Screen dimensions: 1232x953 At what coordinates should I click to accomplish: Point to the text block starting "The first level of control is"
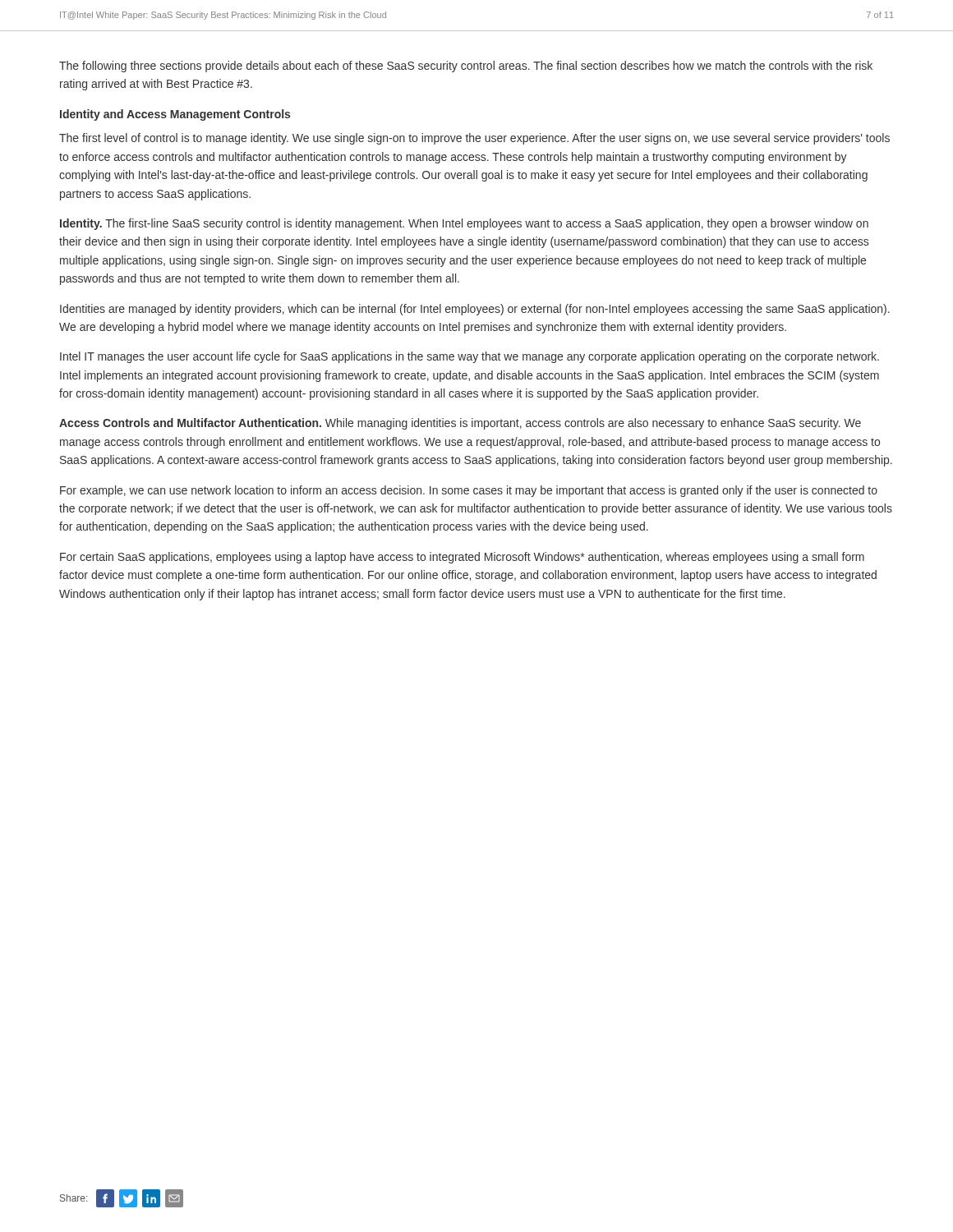click(475, 166)
